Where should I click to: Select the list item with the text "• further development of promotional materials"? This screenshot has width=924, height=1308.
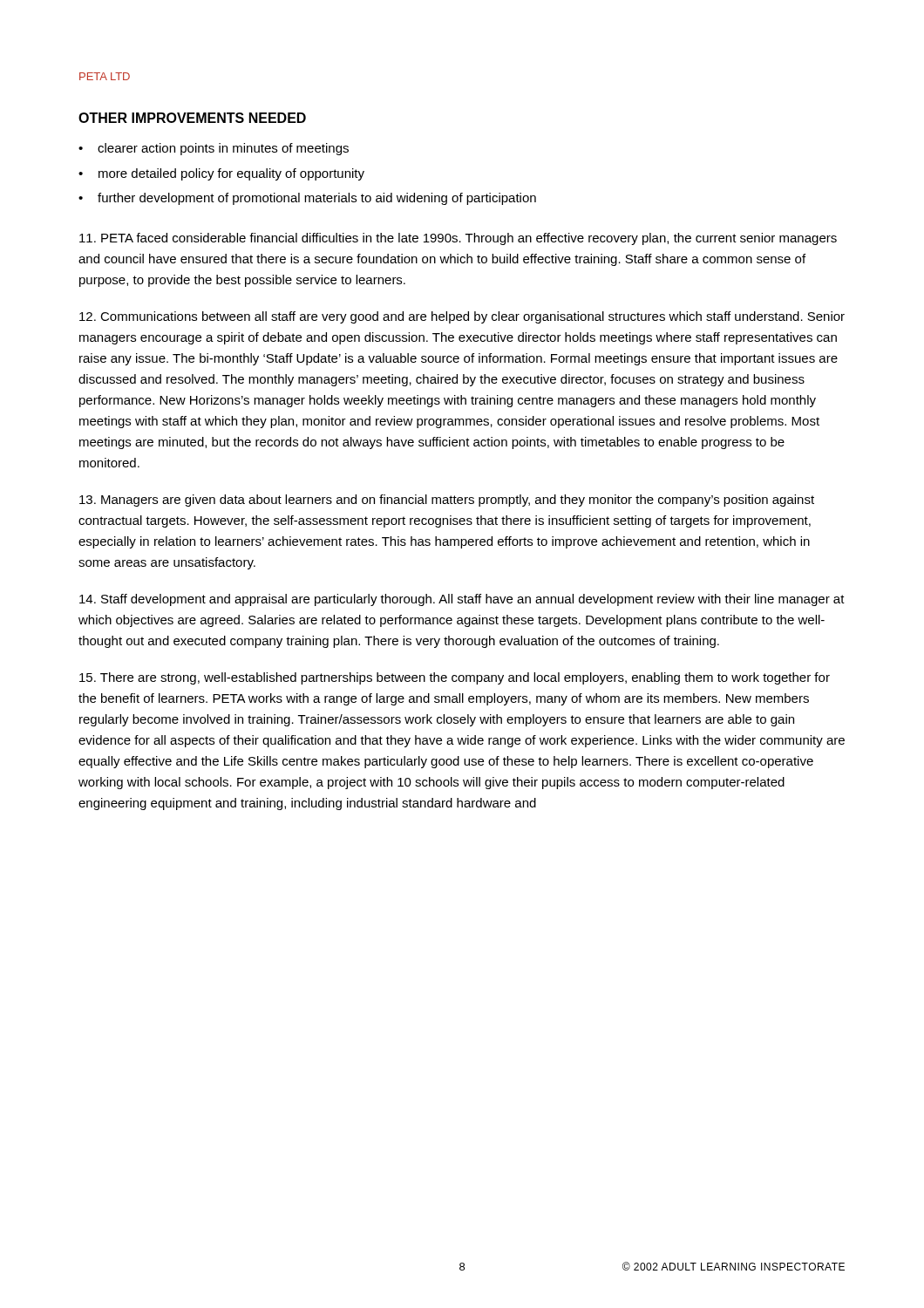pos(308,198)
